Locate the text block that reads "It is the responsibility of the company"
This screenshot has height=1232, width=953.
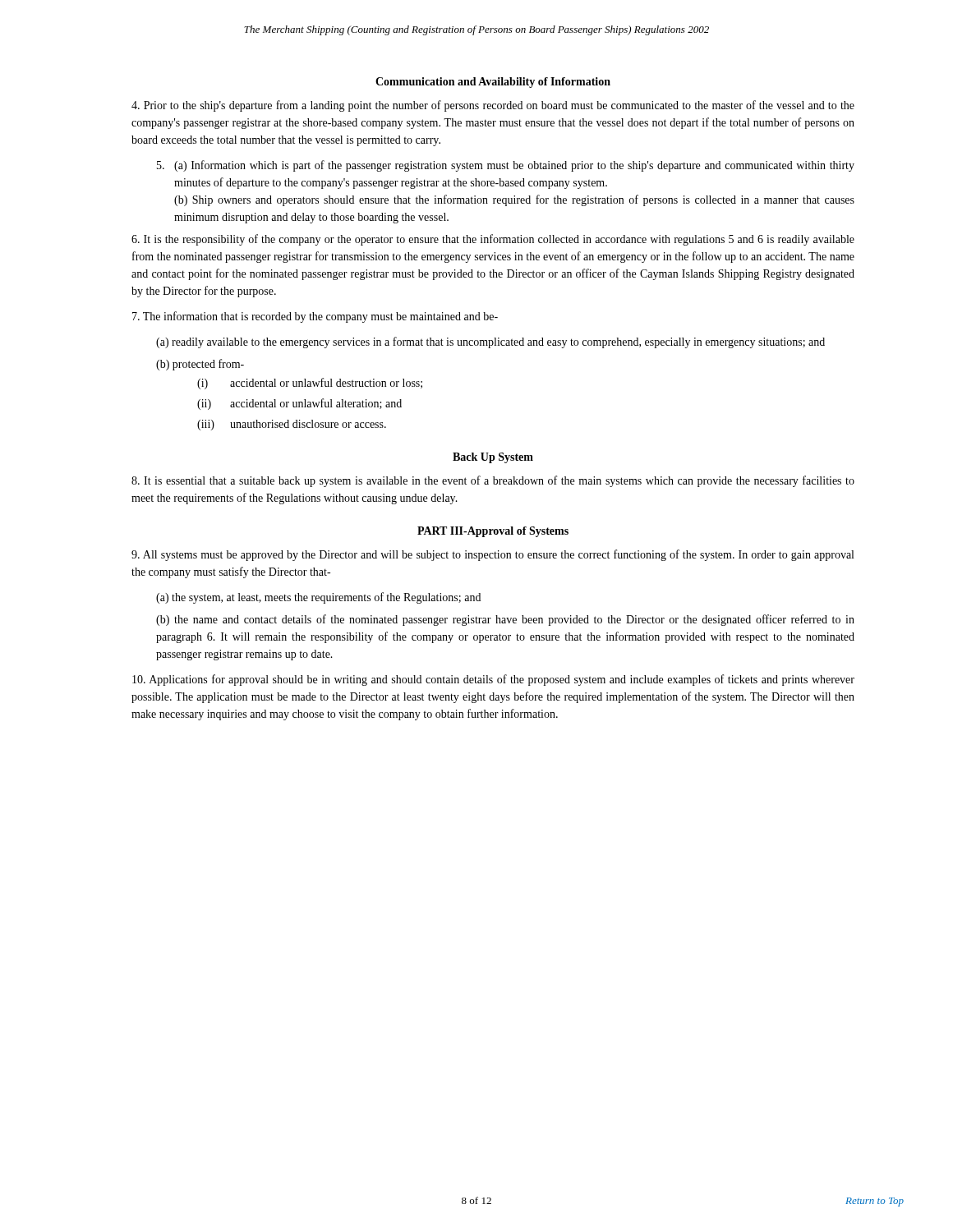[493, 265]
